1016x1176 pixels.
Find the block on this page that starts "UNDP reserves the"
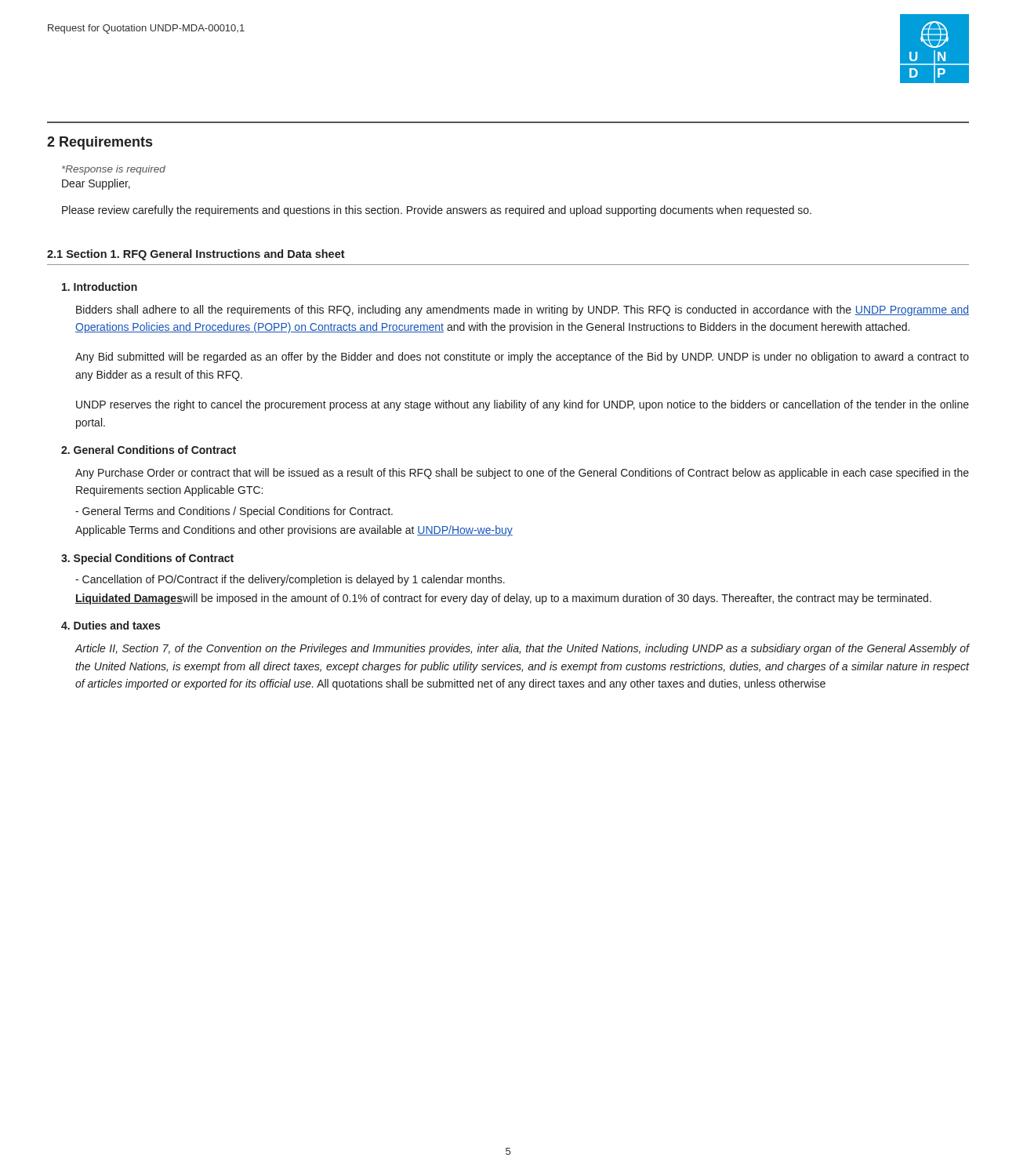pos(522,413)
